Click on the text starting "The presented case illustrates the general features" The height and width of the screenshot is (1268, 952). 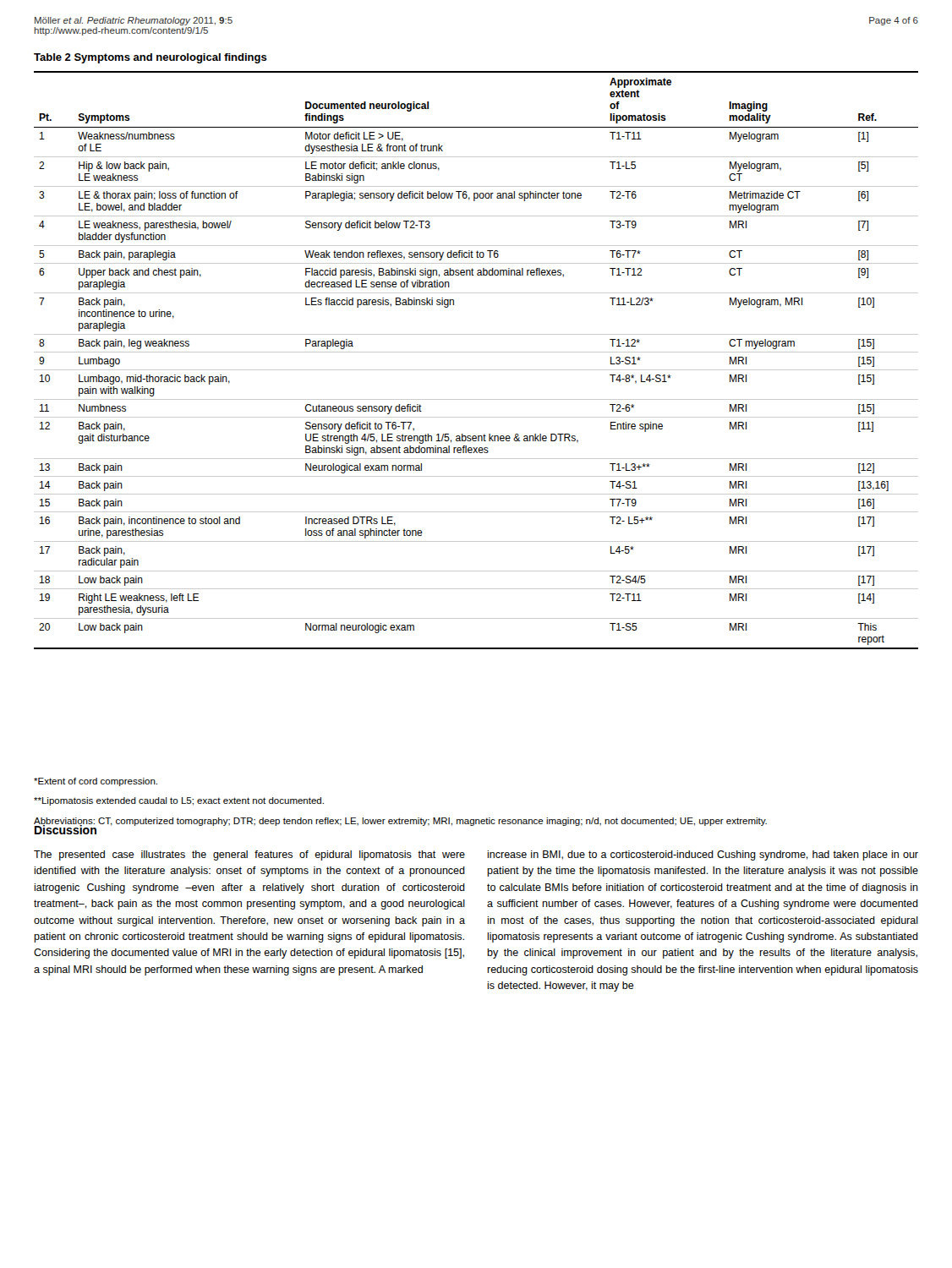pyautogui.click(x=249, y=912)
